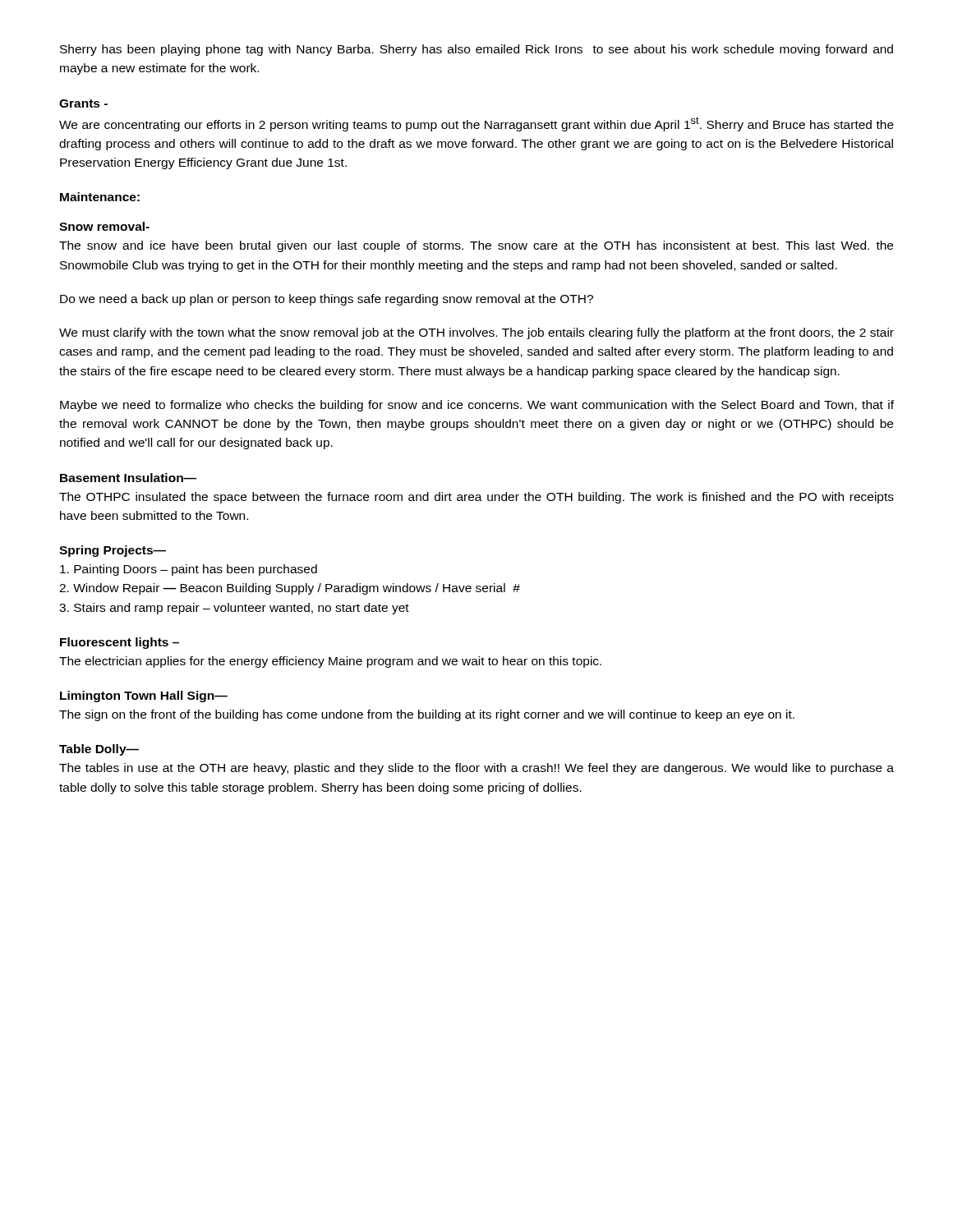Click on the text block starting "Snow removal-"

click(104, 227)
